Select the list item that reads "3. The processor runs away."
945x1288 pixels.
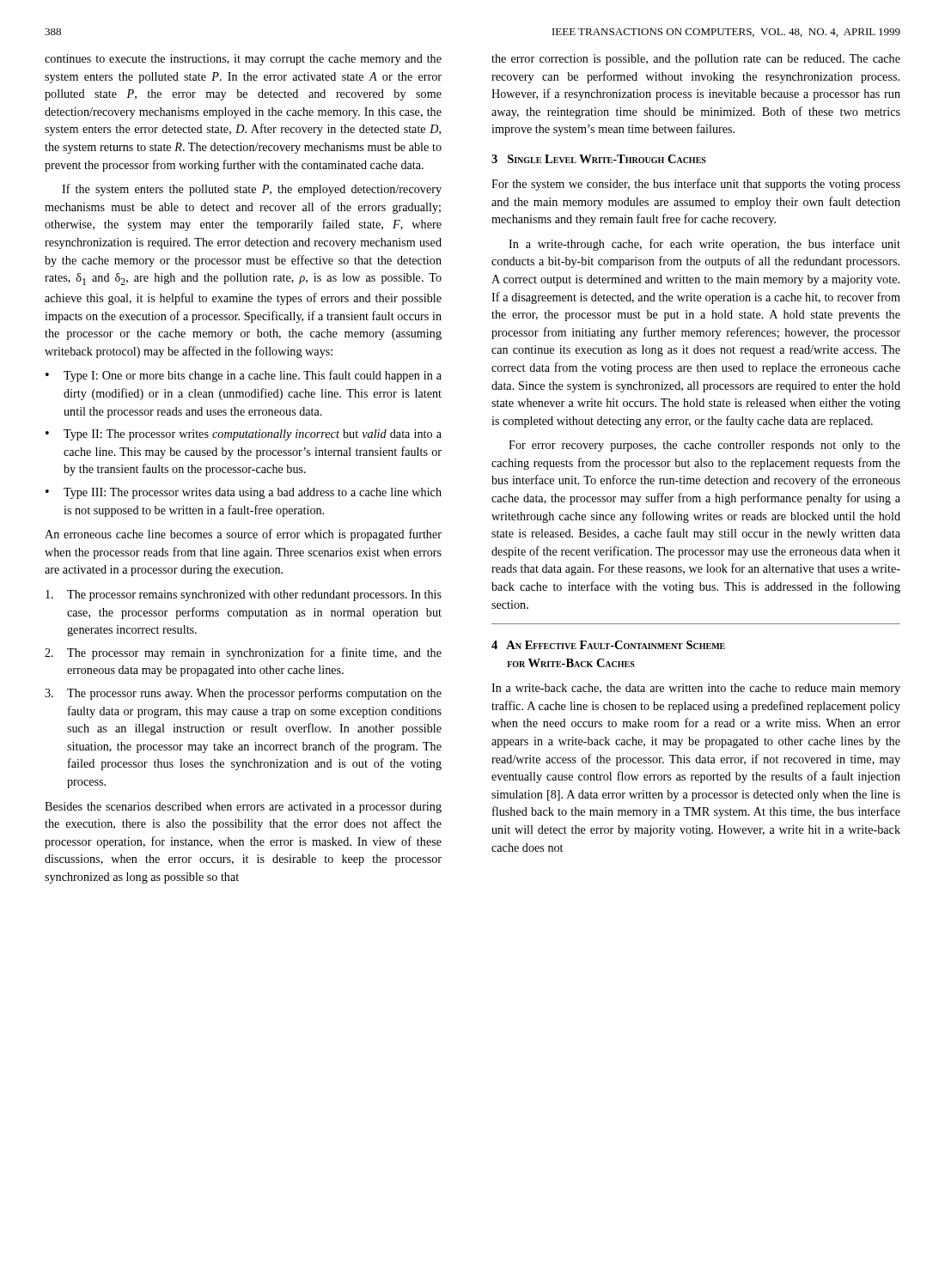[243, 737]
